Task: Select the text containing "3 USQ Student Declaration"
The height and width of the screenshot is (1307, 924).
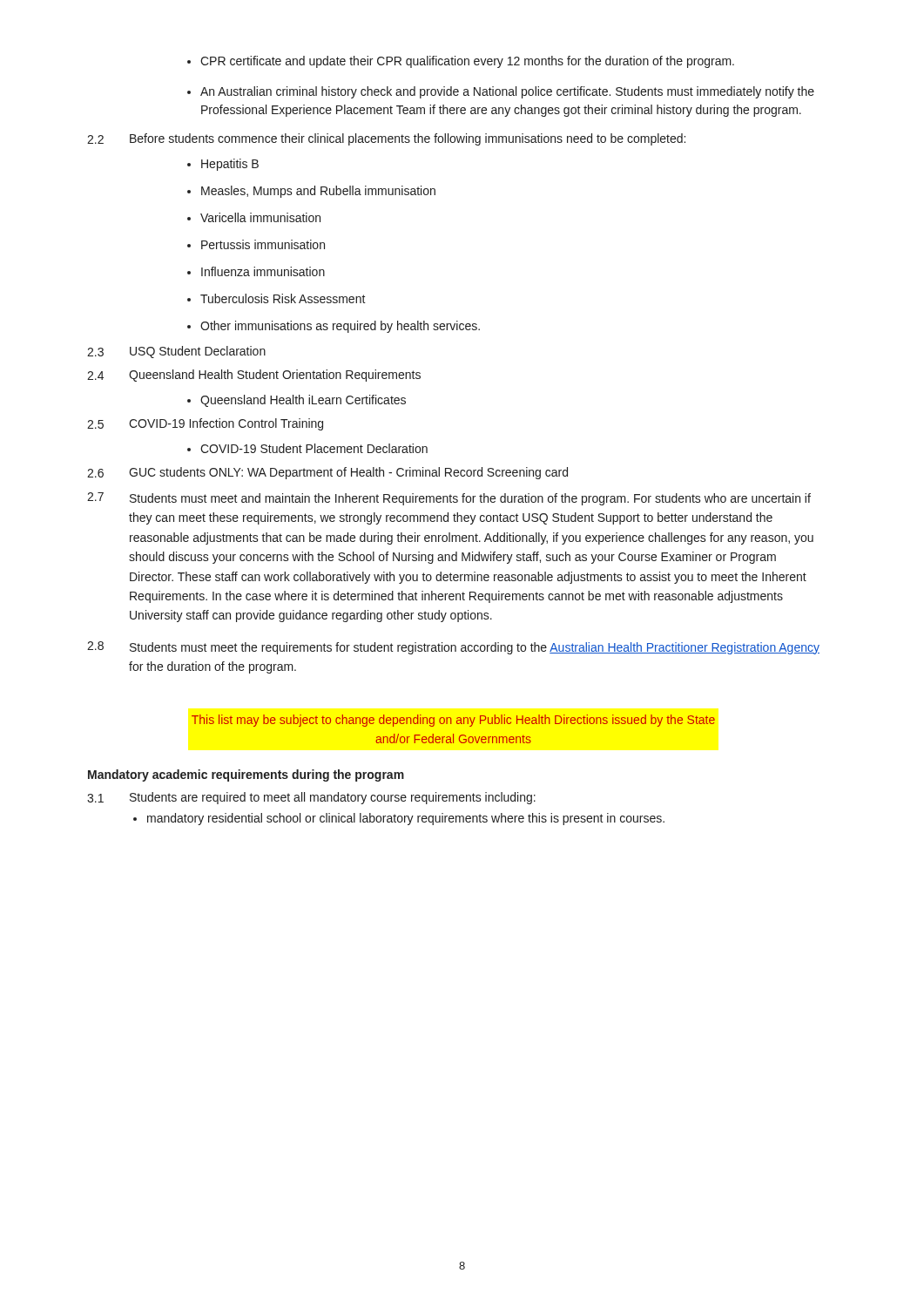Action: [x=176, y=352]
